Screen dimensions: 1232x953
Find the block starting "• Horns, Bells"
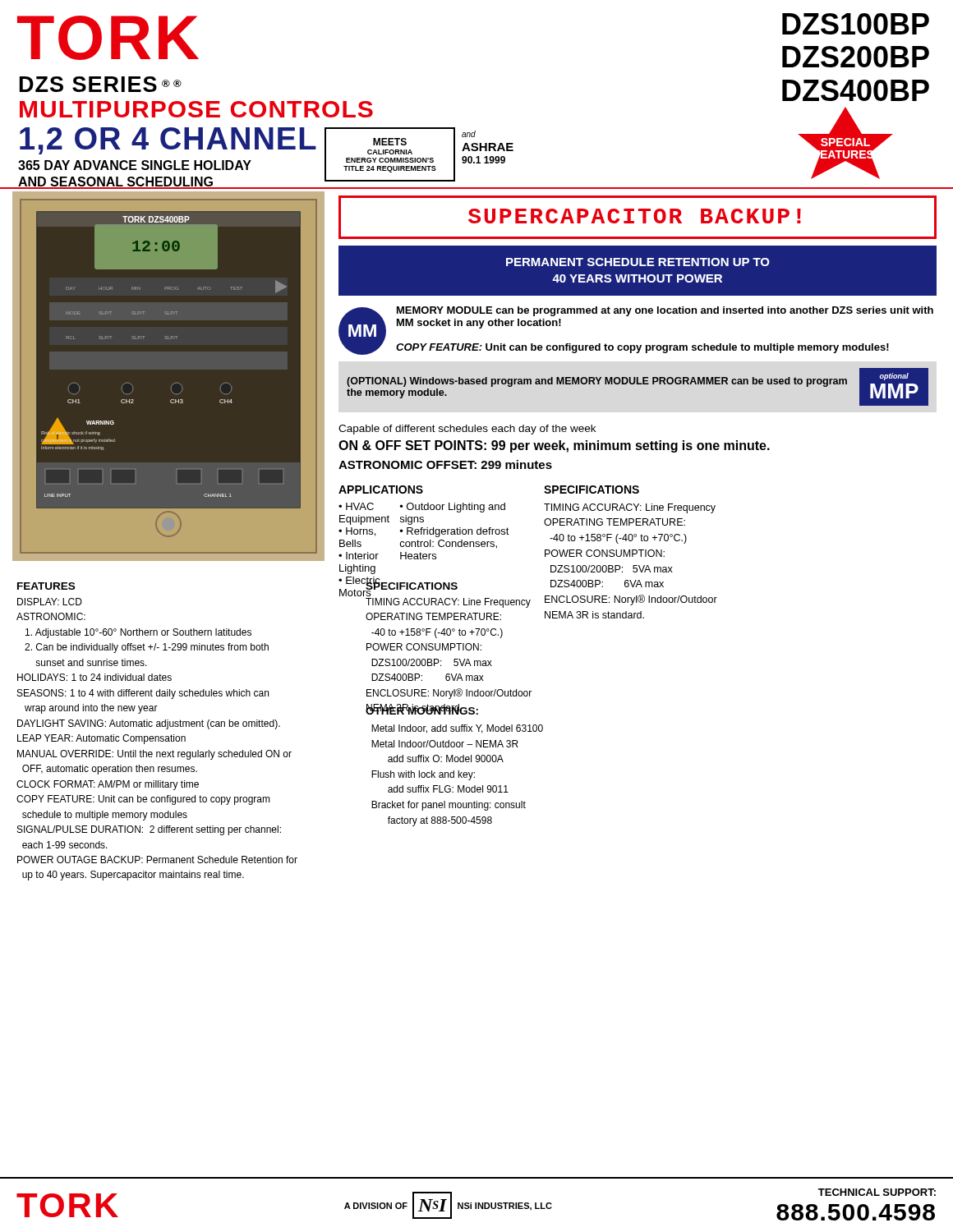[358, 537]
